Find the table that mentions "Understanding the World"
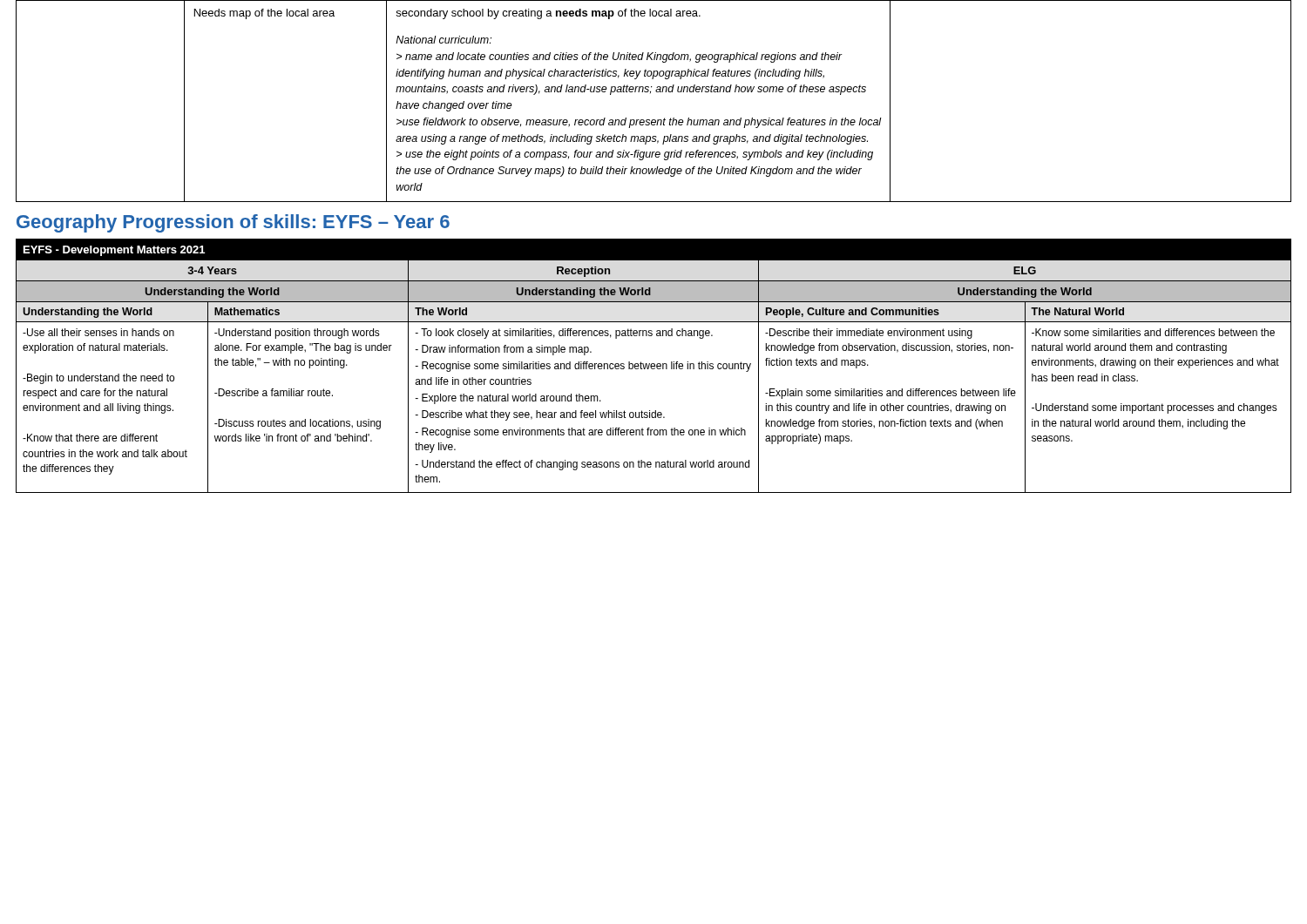Screen dimensions: 924x1307 click(654, 366)
